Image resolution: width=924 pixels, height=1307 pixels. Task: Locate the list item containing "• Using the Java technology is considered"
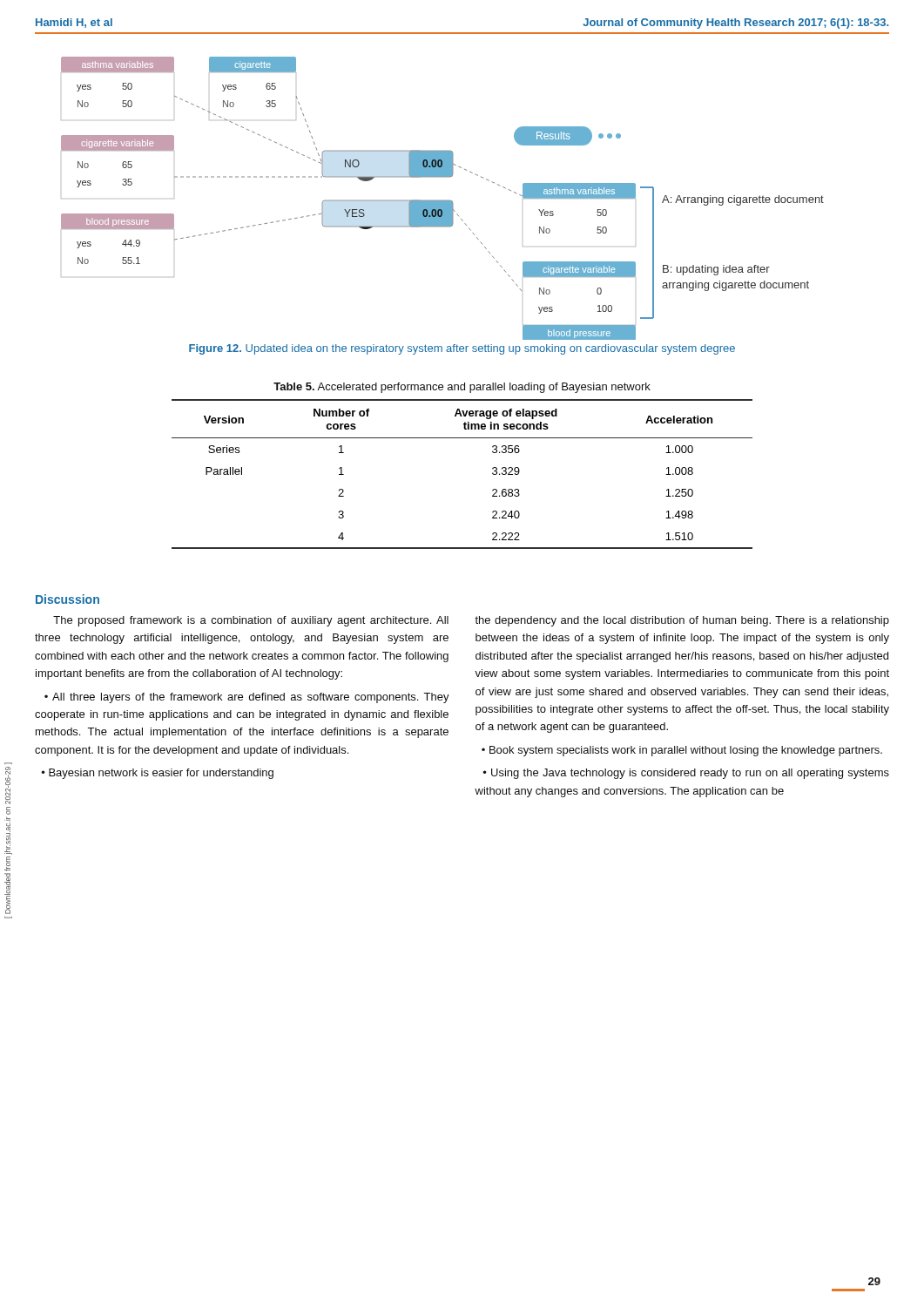(x=682, y=782)
